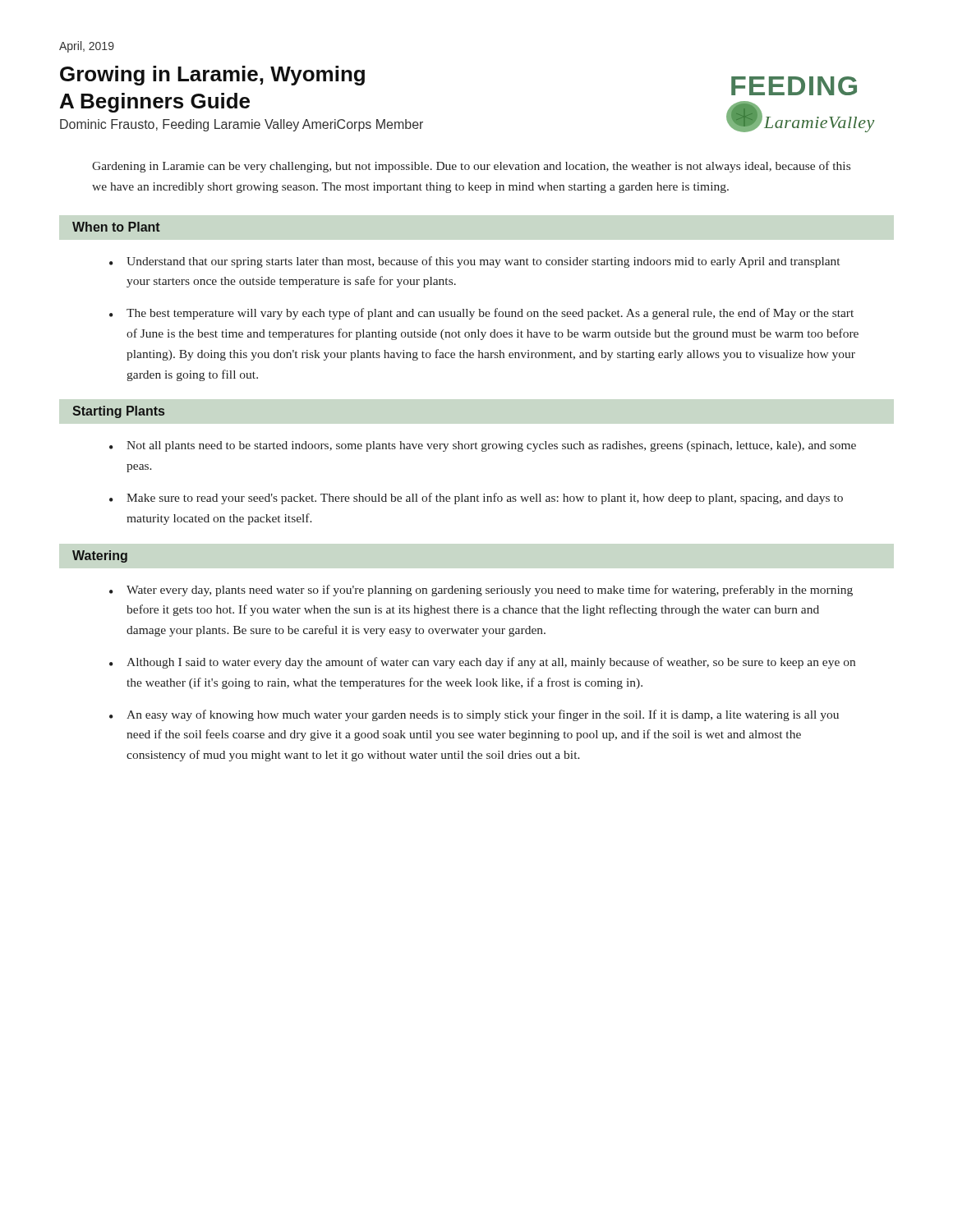Click on the block starting "Starting Plants"
The width and height of the screenshot is (953, 1232).
119,411
